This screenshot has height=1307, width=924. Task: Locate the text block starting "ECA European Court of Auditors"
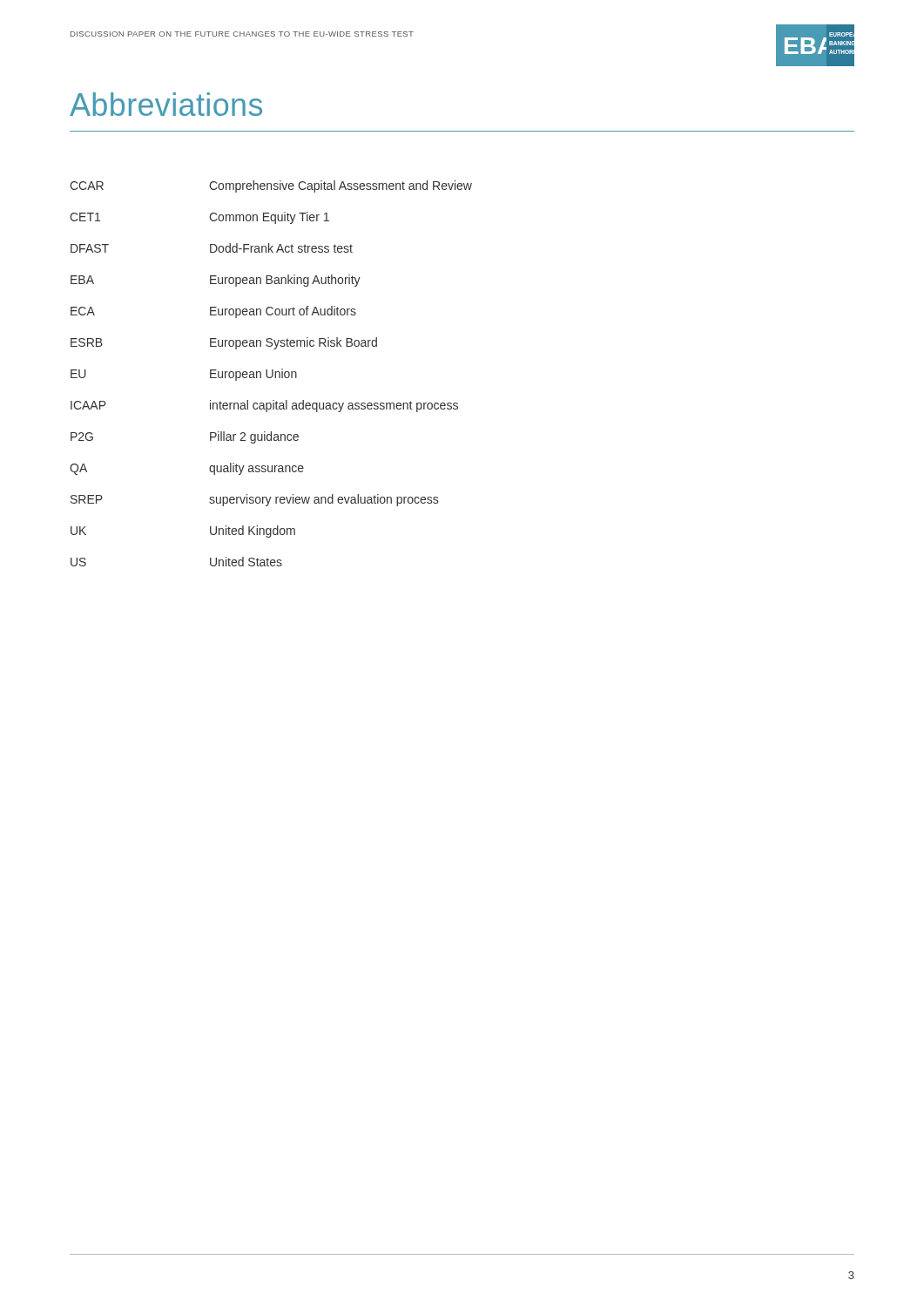point(213,311)
